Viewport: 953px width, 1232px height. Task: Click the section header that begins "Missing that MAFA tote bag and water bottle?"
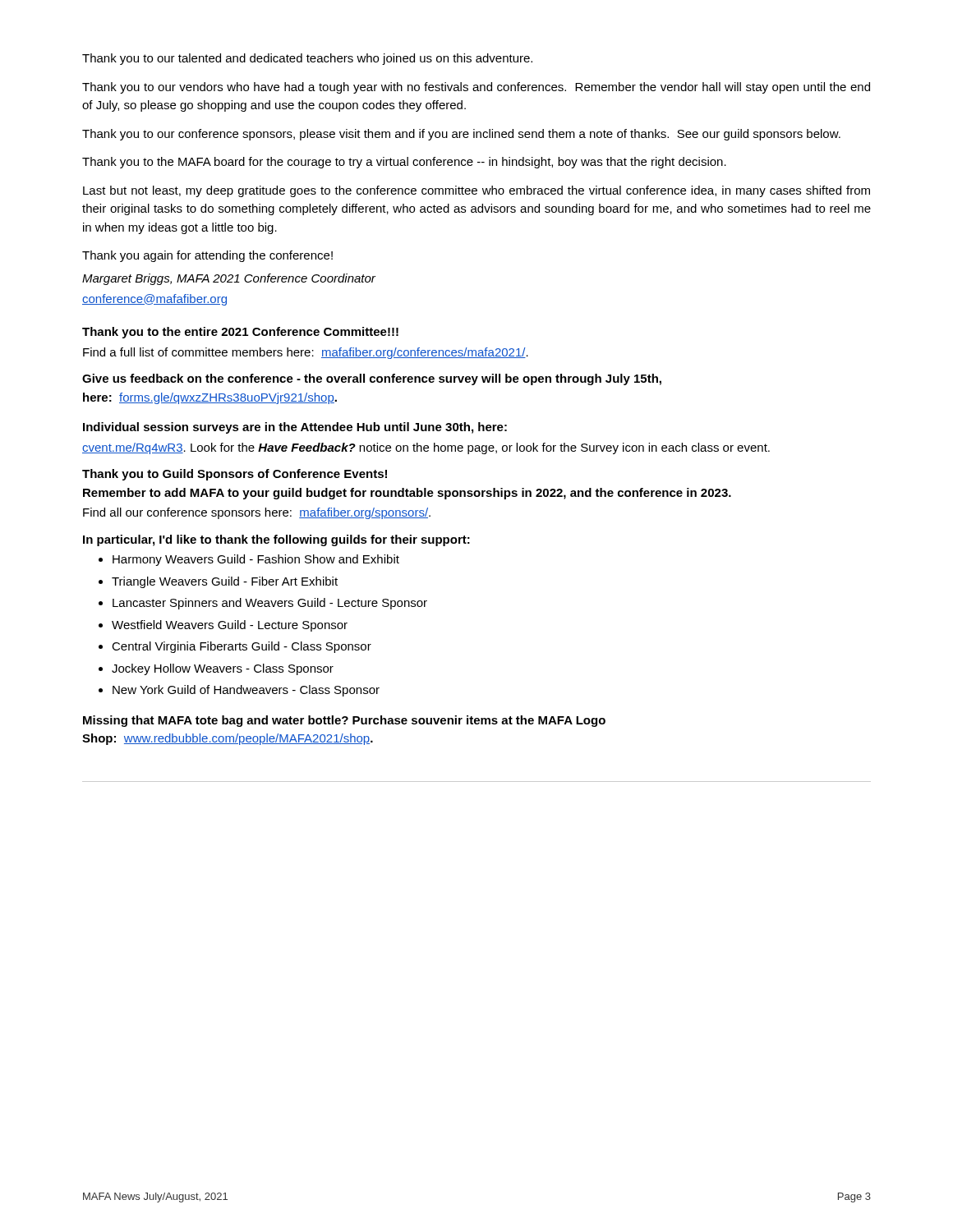click(344, 729)
